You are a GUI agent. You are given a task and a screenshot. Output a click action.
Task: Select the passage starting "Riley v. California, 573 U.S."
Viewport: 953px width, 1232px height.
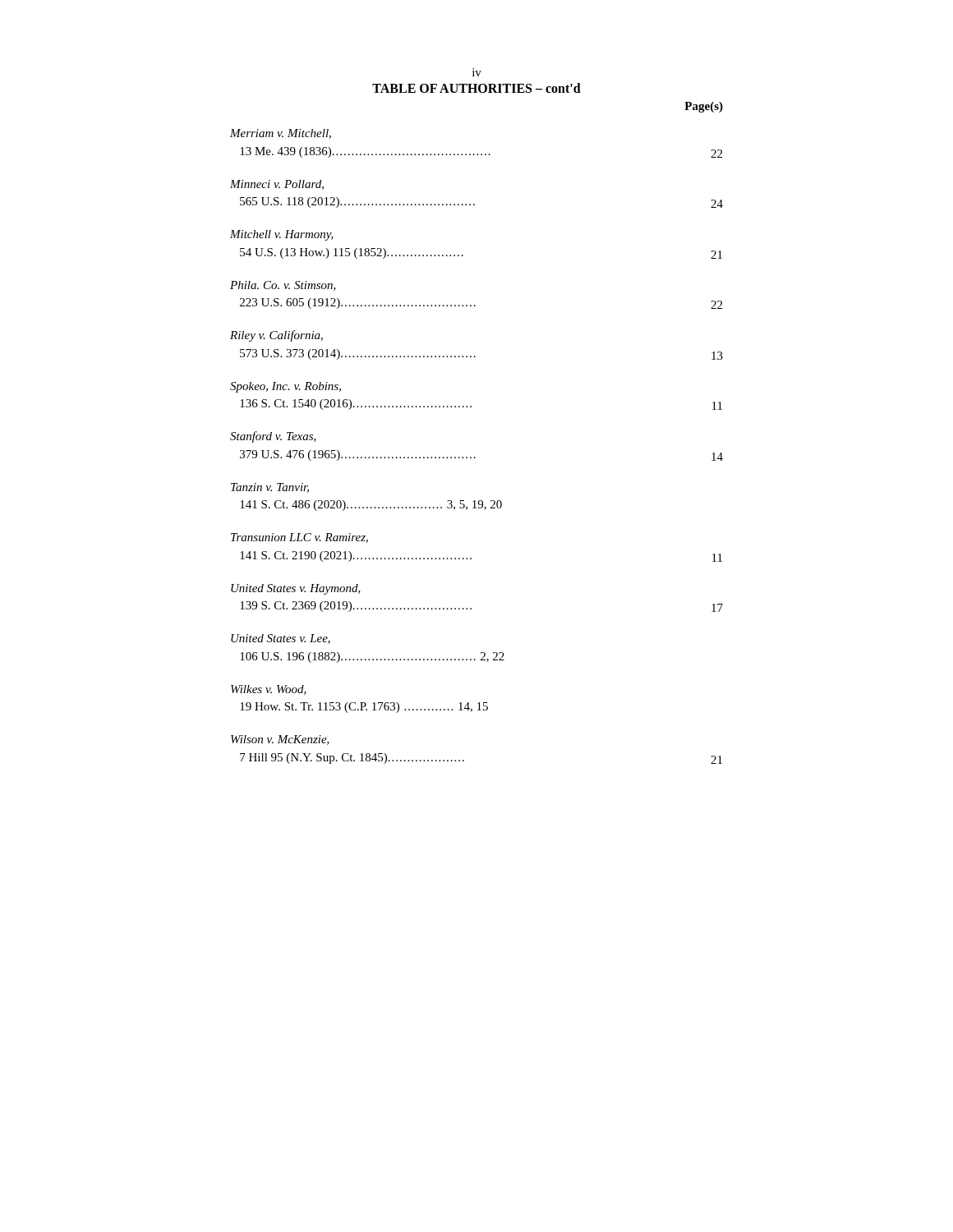coord(476,345)
